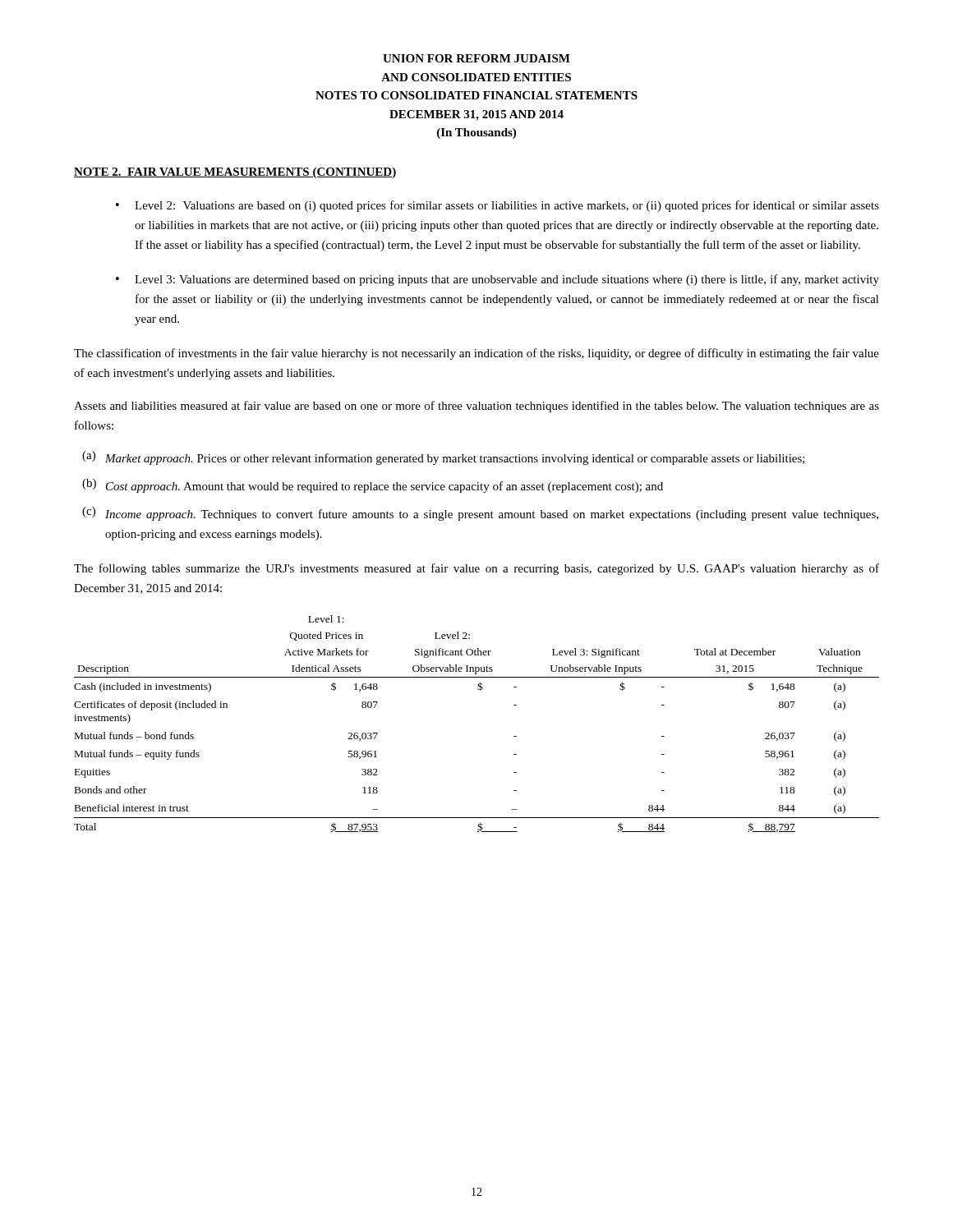Navigate to the text block starting "(c) Income approach. Techniques to convert future"
The image size is (953, 1232).
(481, 524)
